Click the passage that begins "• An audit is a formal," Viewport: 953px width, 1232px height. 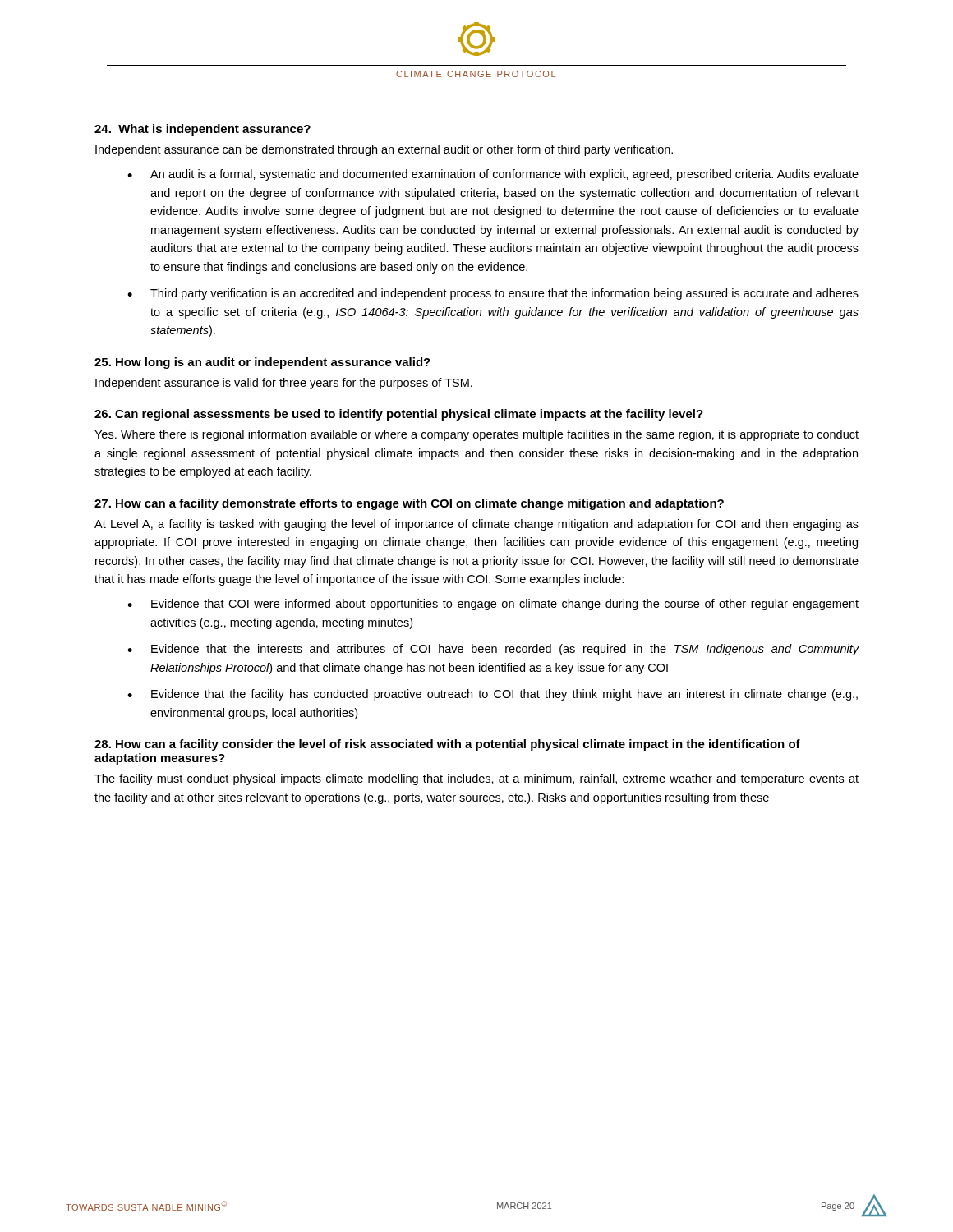pos(493,221)
